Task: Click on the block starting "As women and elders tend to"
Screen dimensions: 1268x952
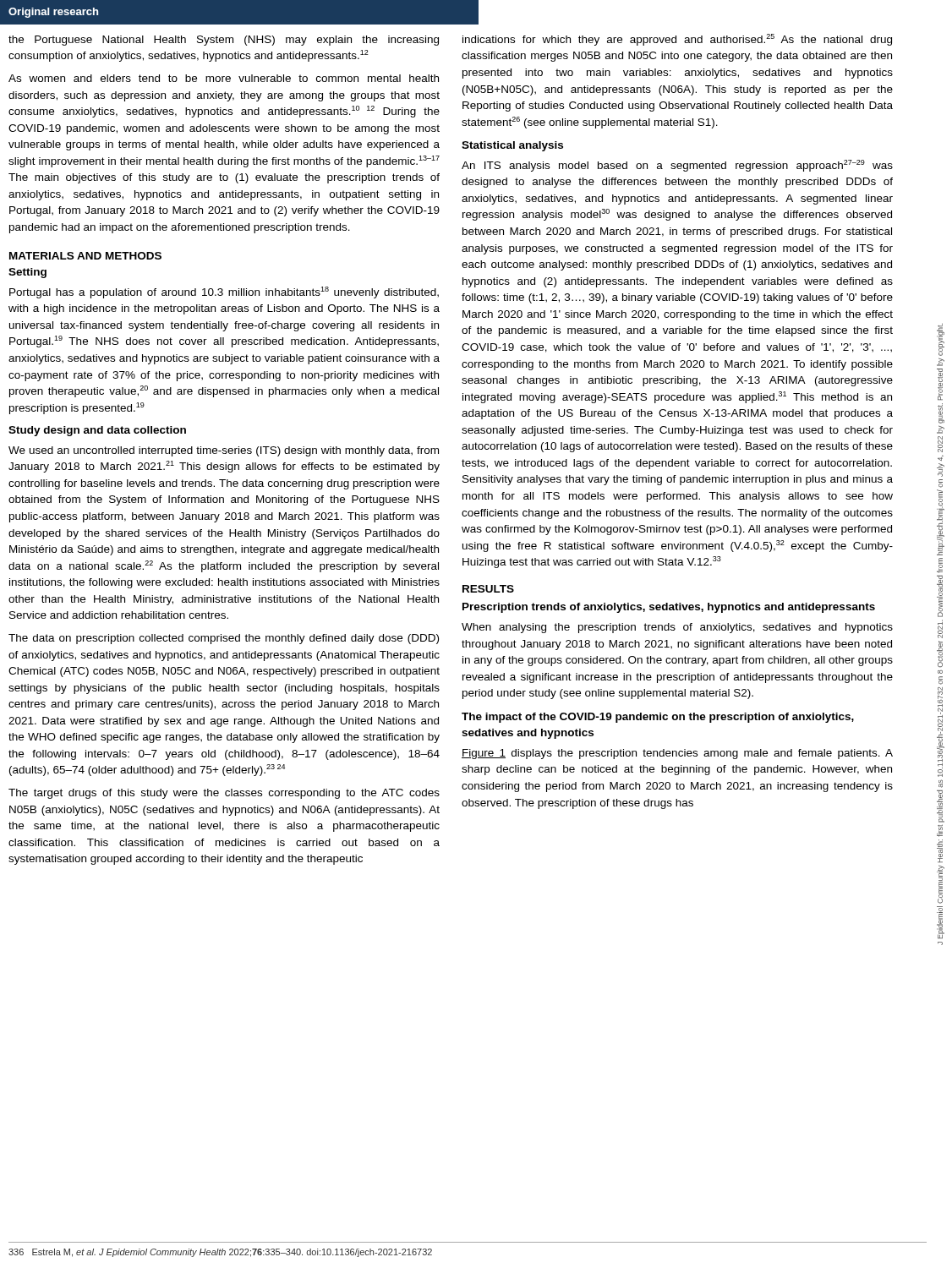Action: coord(224,153)
